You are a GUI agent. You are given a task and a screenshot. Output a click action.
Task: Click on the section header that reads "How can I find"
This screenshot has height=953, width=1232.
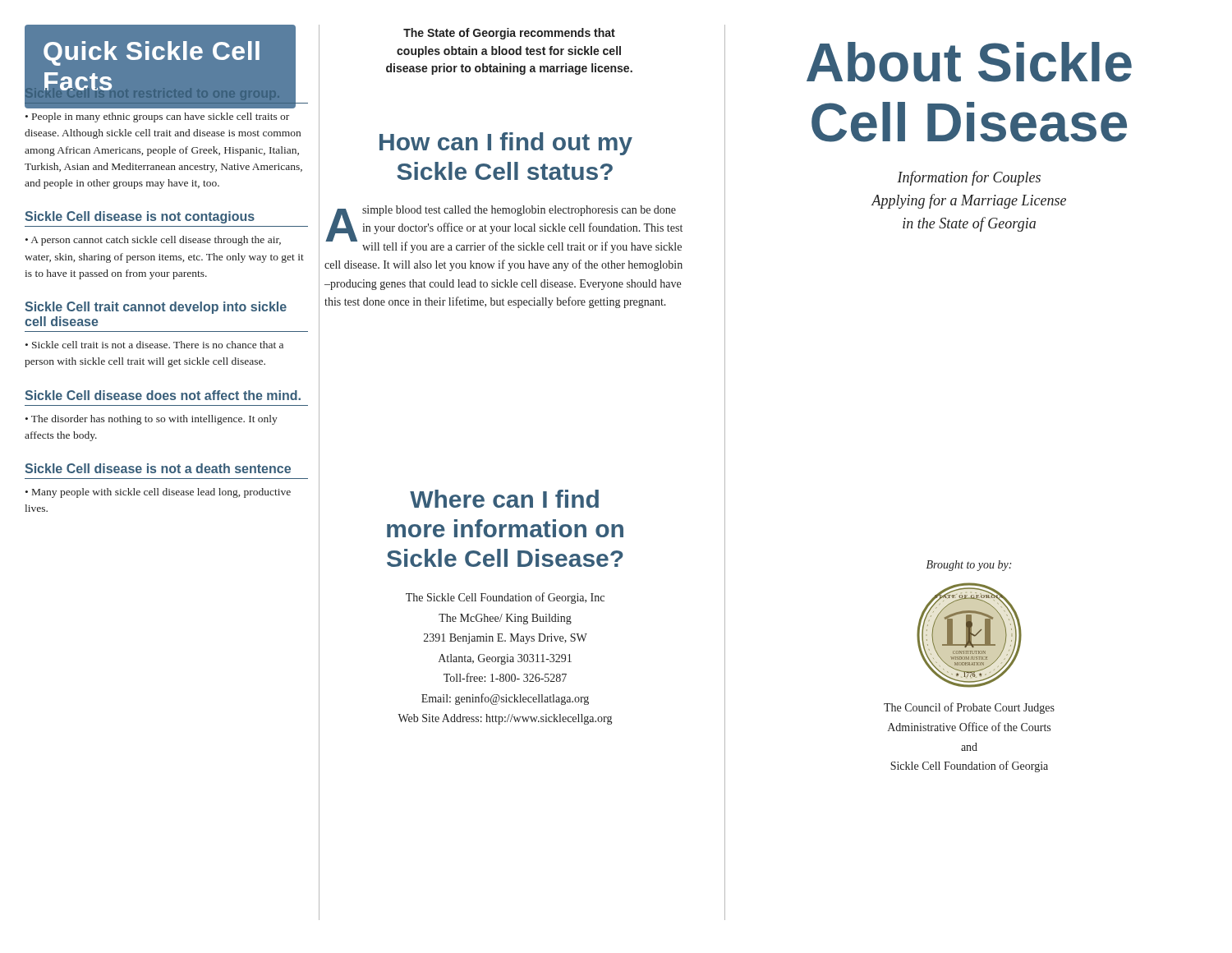click(x=505, y=219)
